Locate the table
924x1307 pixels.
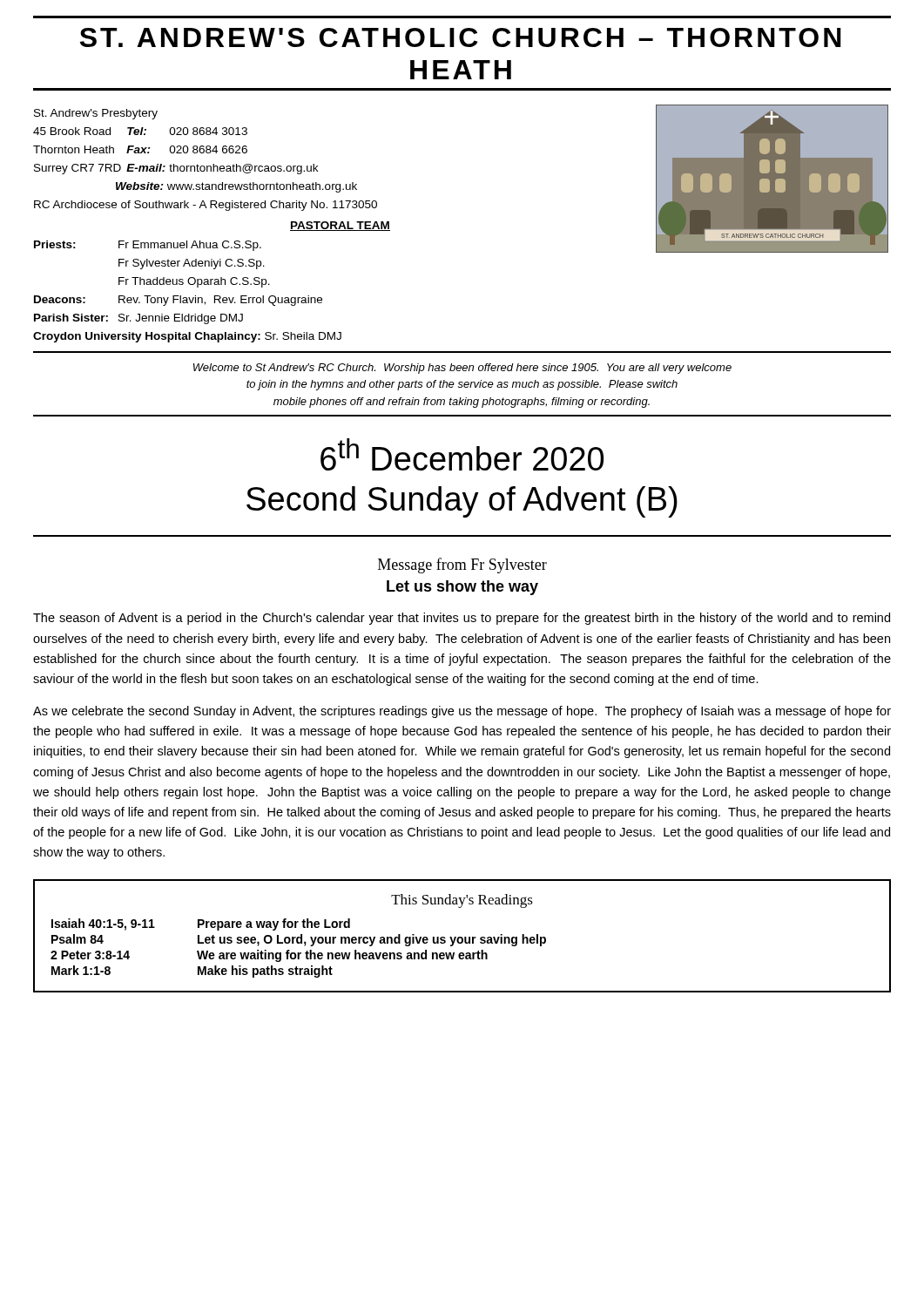462,935
